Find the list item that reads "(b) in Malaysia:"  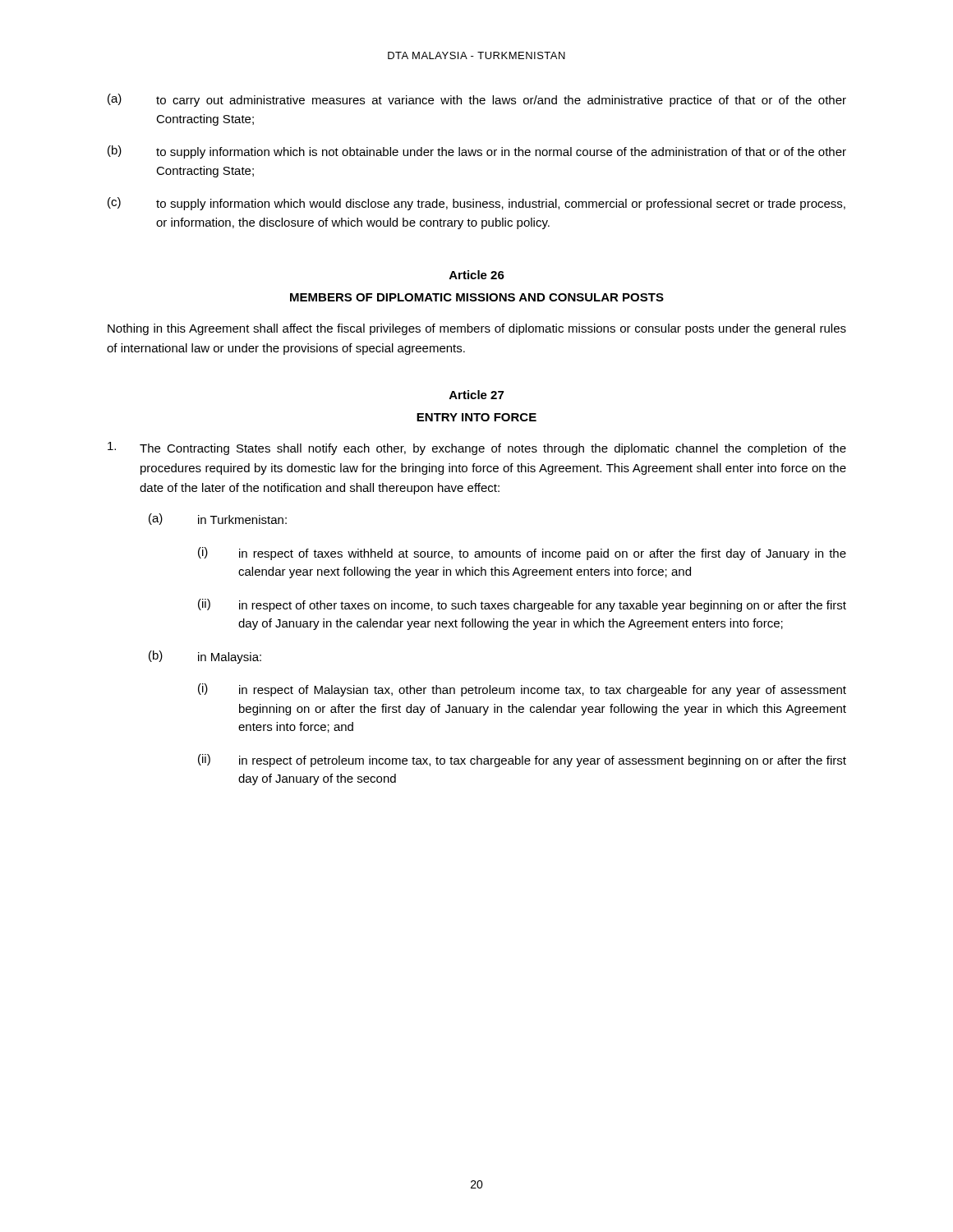(x=205, y=657)
